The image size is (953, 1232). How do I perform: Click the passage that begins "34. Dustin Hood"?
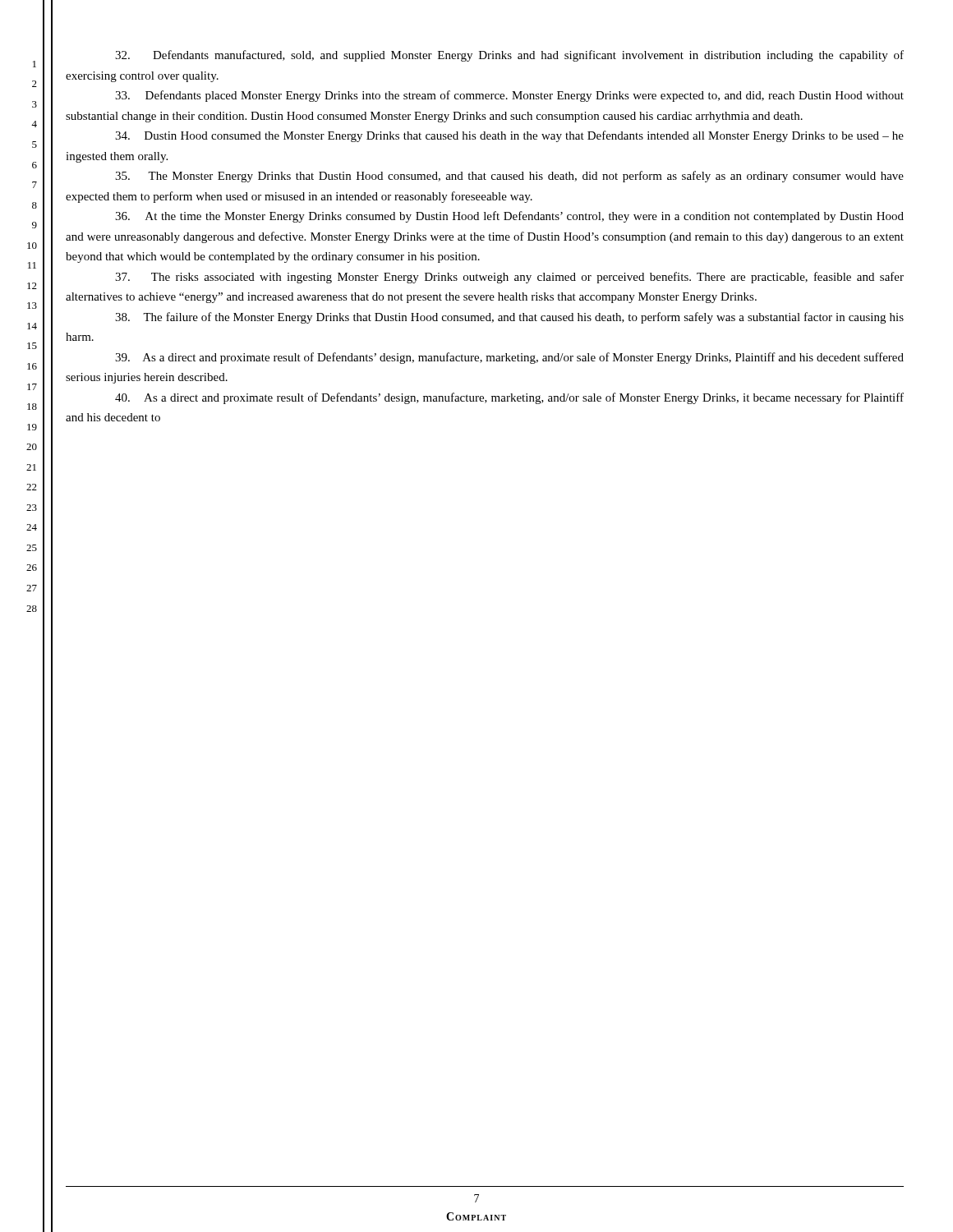485,146
